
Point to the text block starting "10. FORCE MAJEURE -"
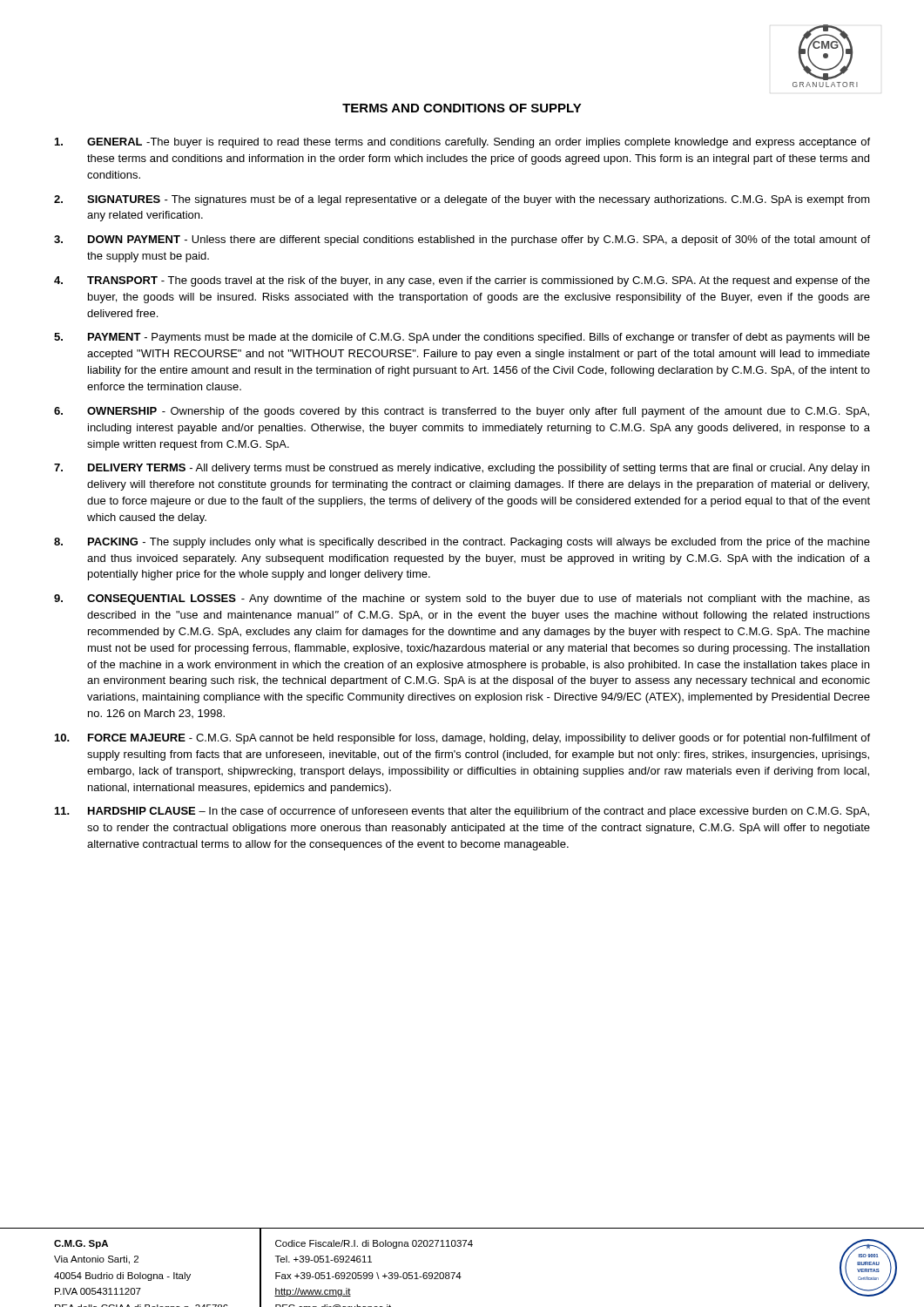(462, 763)
